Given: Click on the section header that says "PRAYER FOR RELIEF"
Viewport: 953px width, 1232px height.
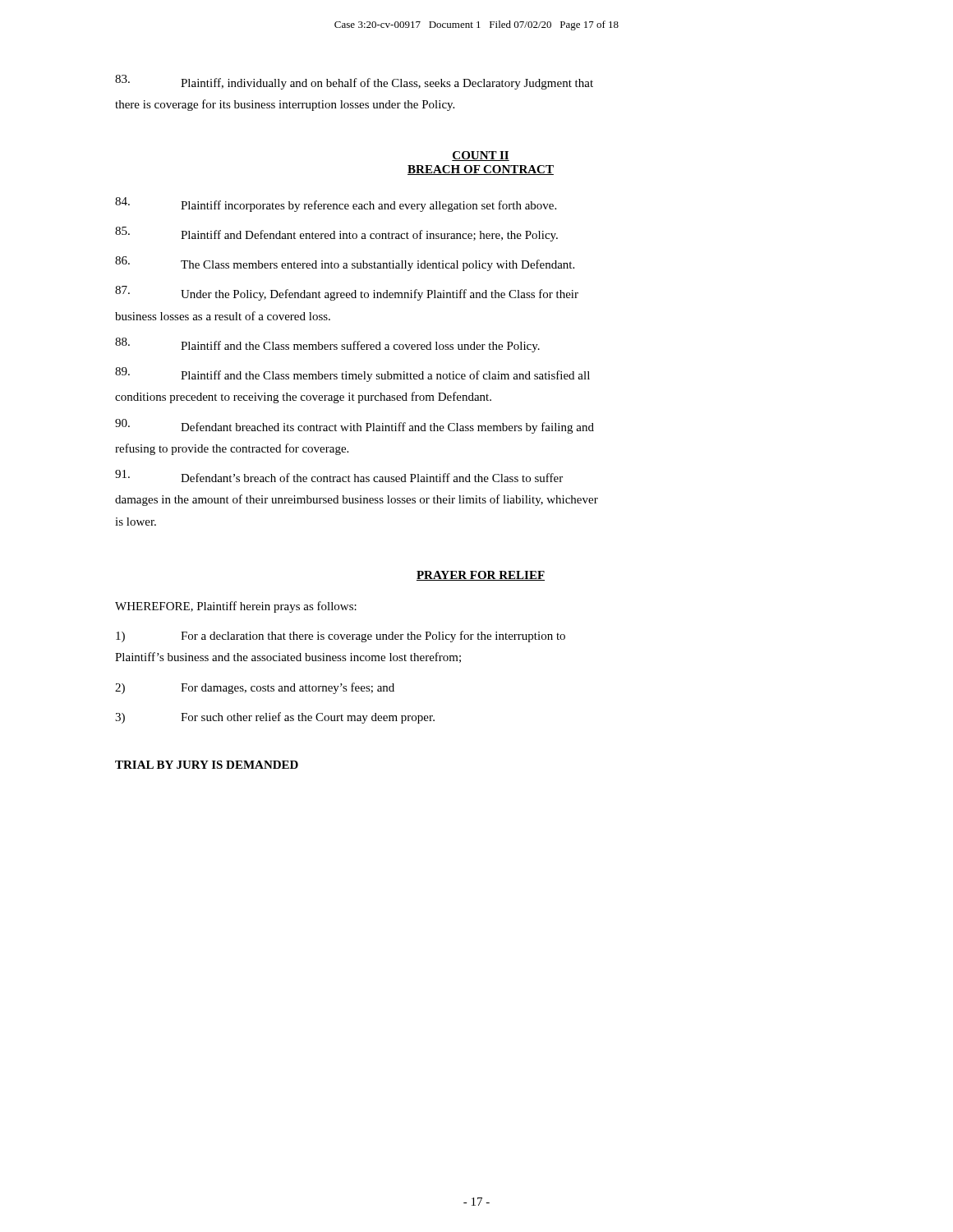Looking at the screenshot, I should pos(481,575).
